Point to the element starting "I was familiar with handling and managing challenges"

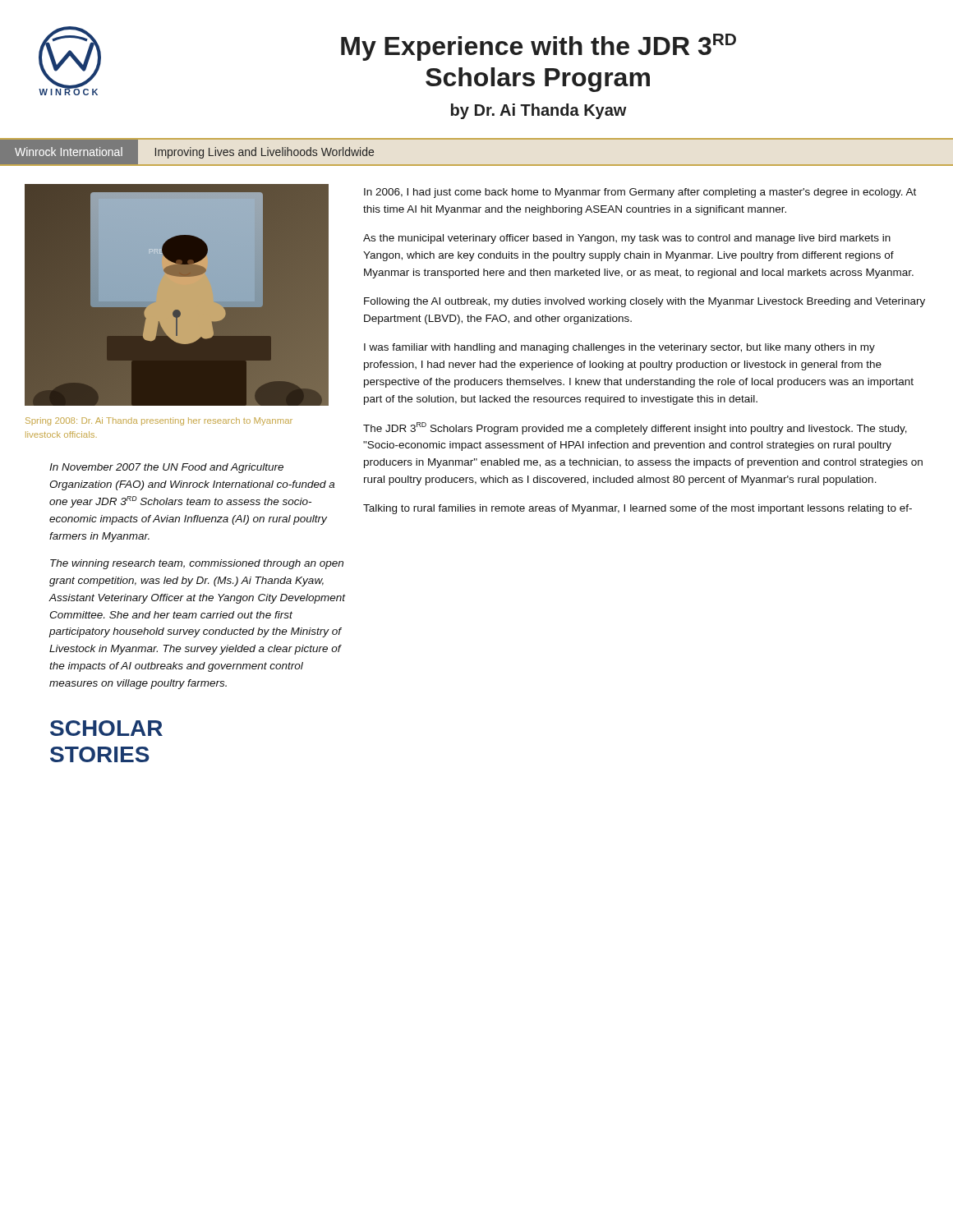pyautogui.click(x=638, y=373)
